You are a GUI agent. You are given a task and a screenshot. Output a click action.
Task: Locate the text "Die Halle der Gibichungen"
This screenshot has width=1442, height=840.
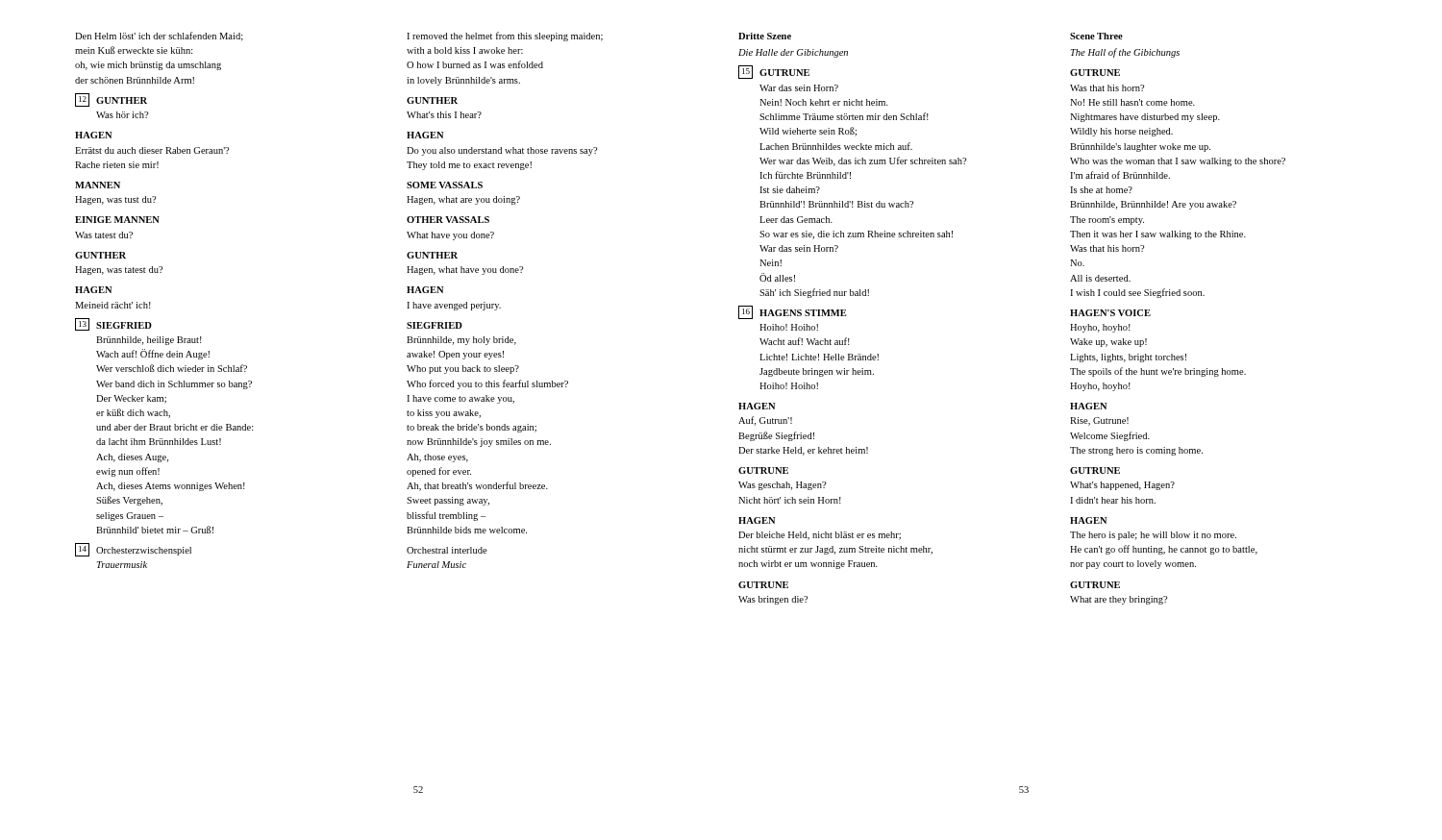click(793, 53)
